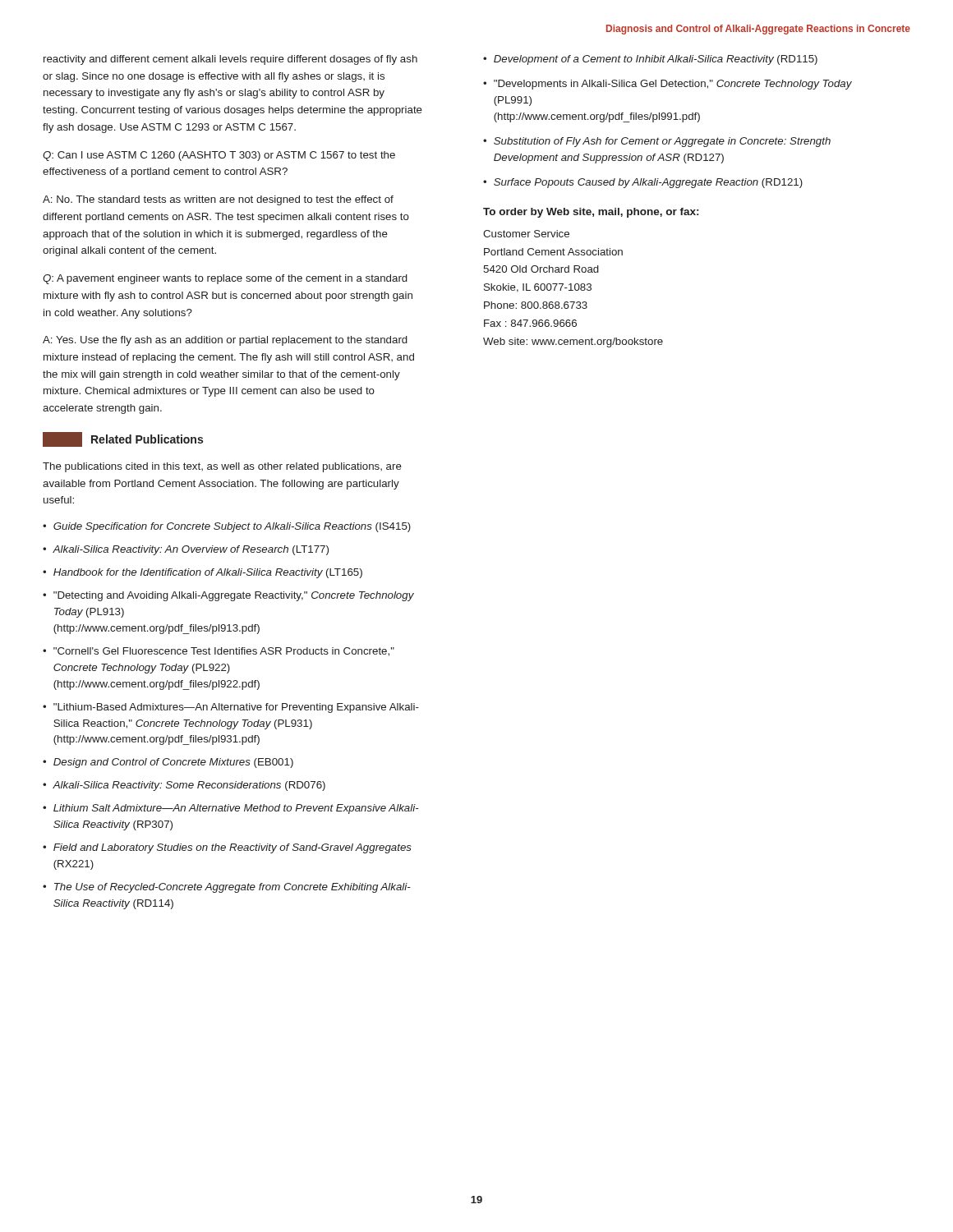
Task: Navigate to the text block starting "• "Lithium-Based Admixtures—An Alternative for Preventing Expansive"
Action: click(x=232, y=723)
